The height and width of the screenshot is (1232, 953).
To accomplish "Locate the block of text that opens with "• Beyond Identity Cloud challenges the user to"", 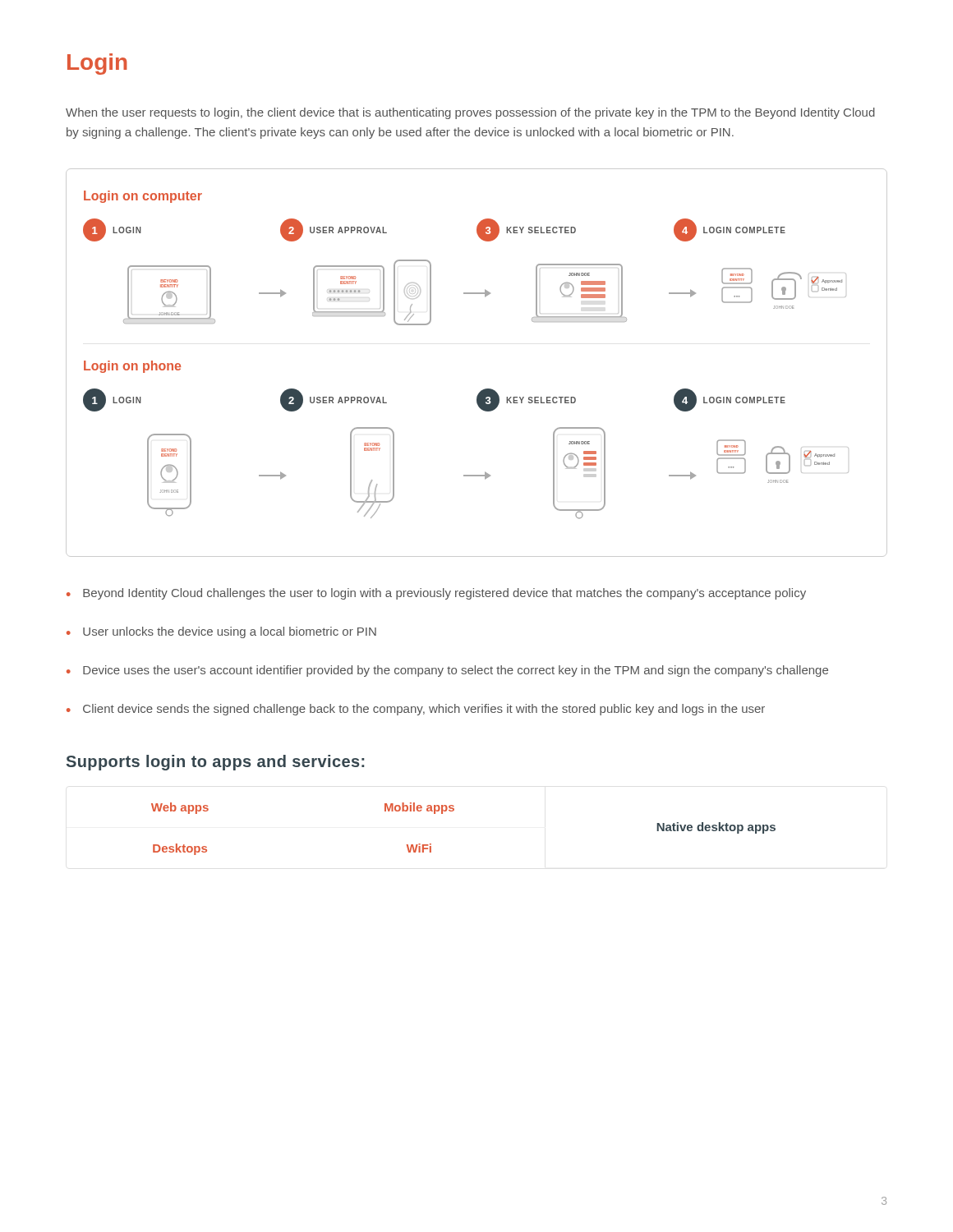I will point(476,595).
